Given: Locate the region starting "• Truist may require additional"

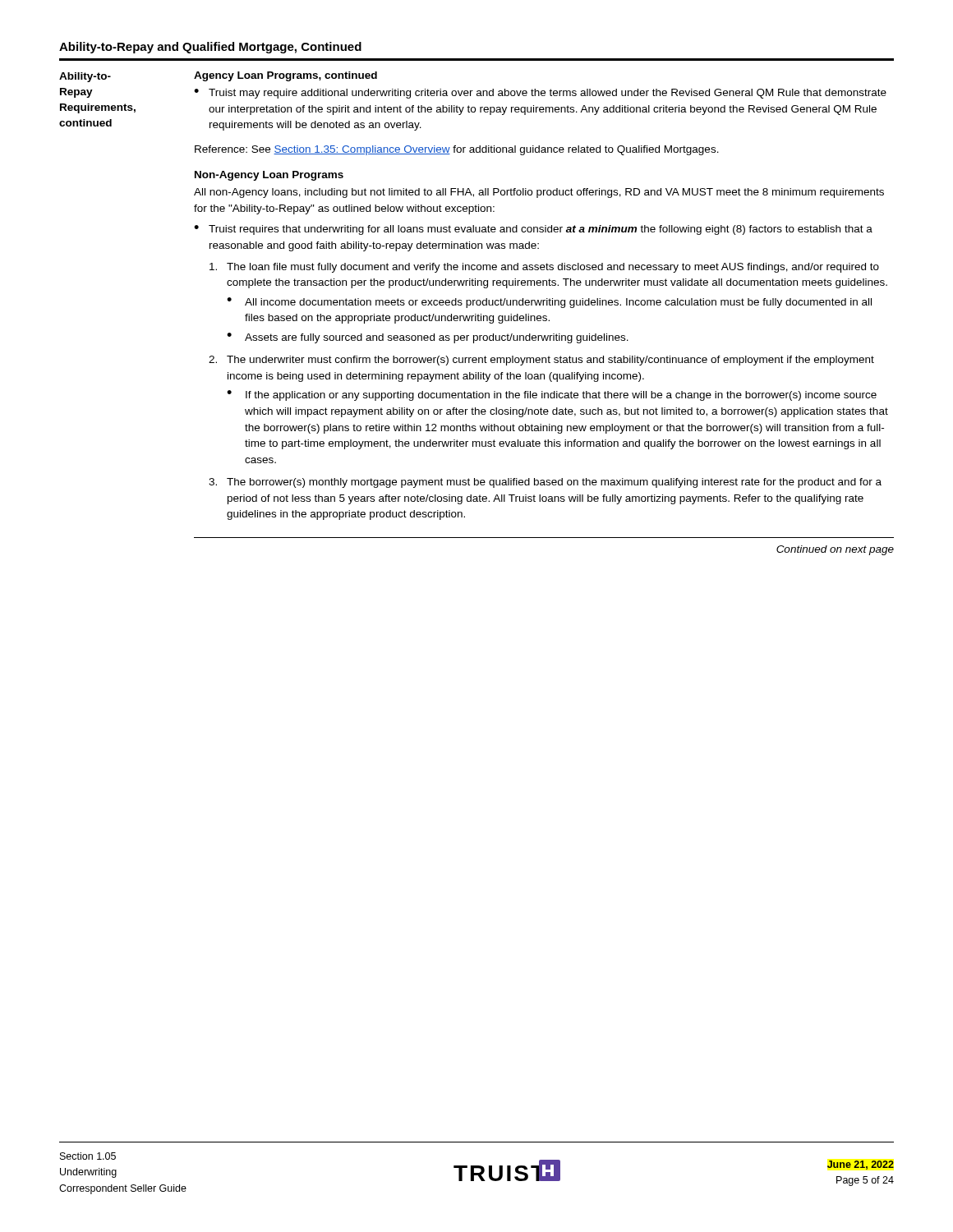Looking at the screenshot, I should (x=544, y=109).
